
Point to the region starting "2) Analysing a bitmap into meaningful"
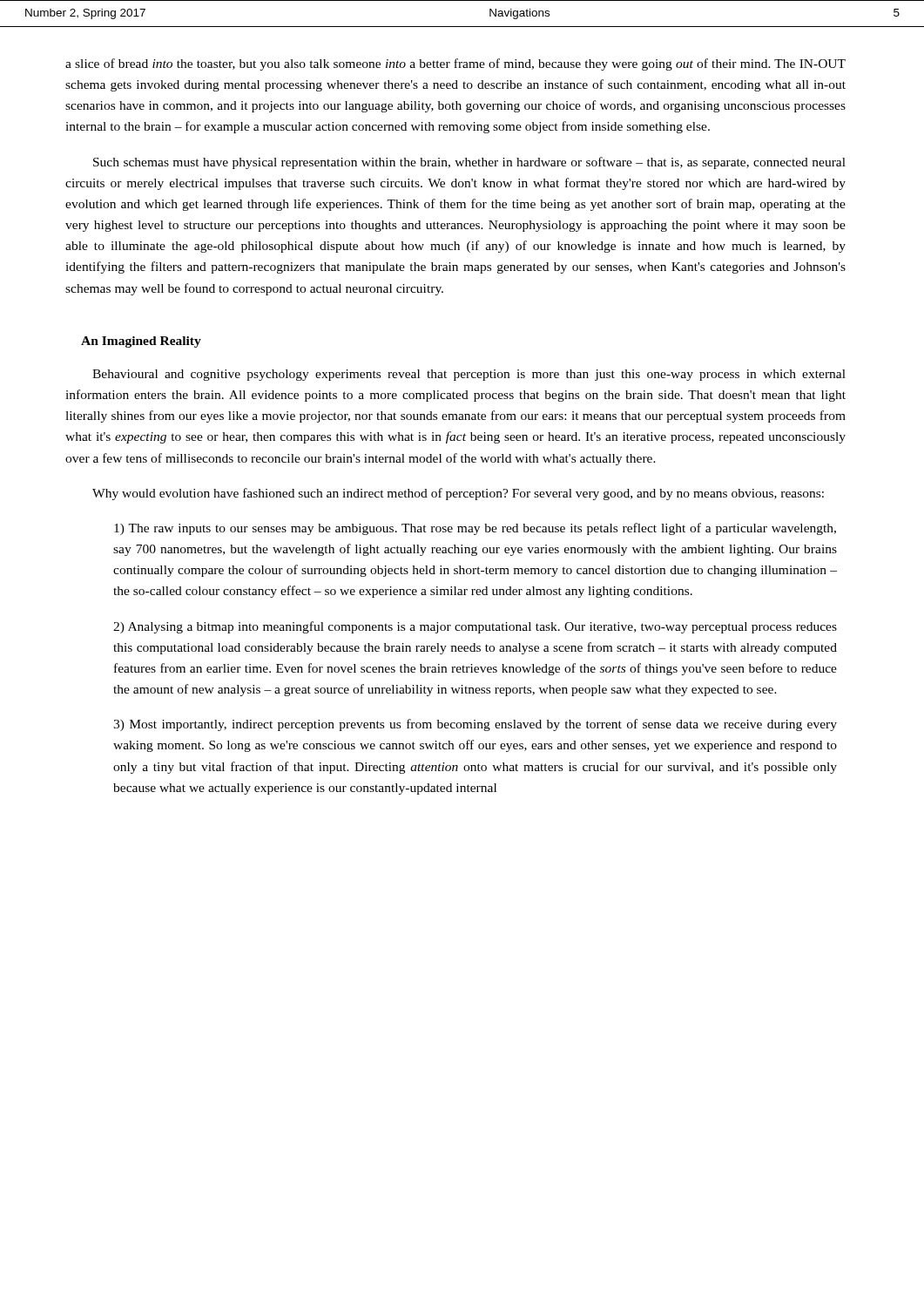pyautogui.click(x=475, y=657)
